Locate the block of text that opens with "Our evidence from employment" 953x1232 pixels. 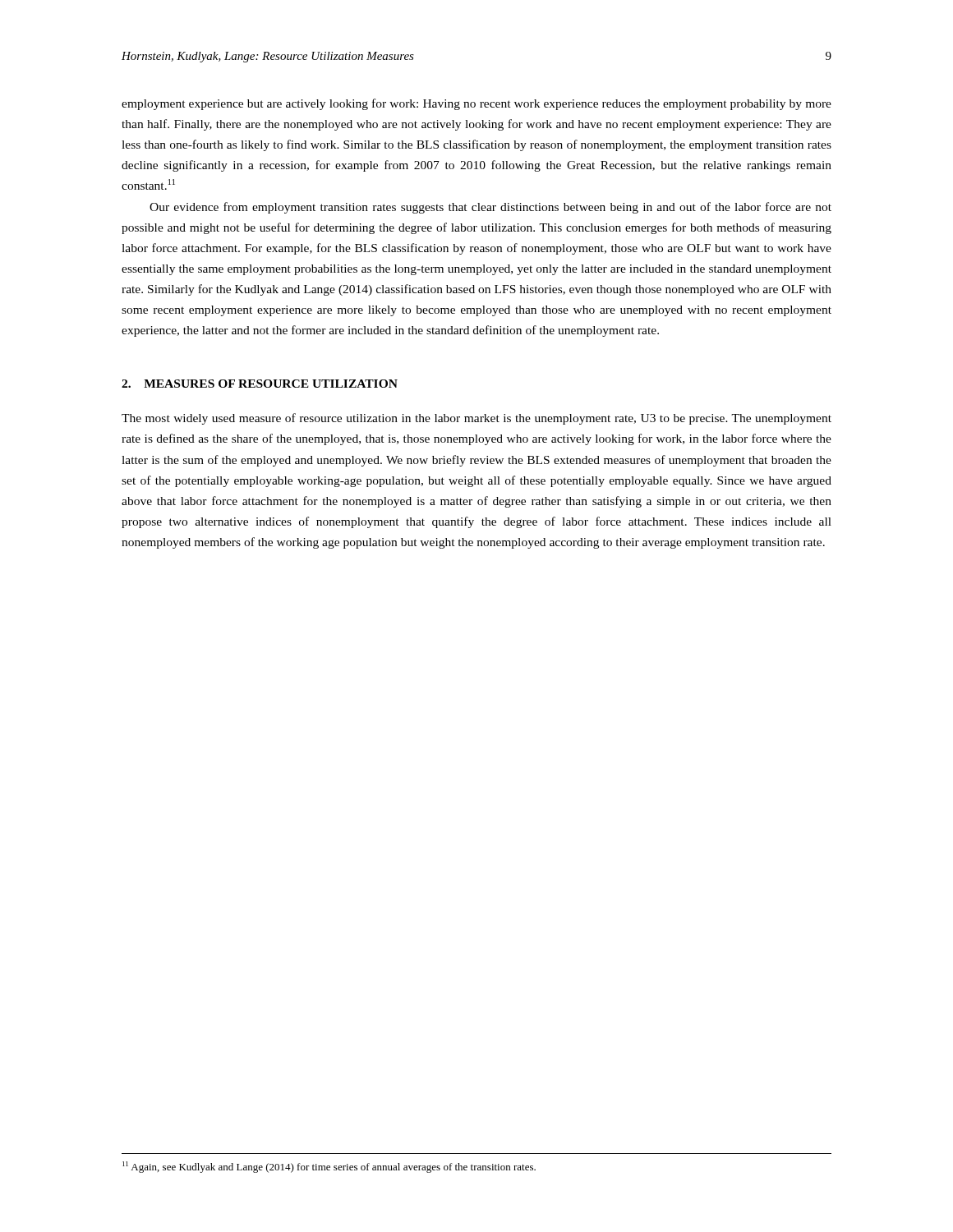476,268
